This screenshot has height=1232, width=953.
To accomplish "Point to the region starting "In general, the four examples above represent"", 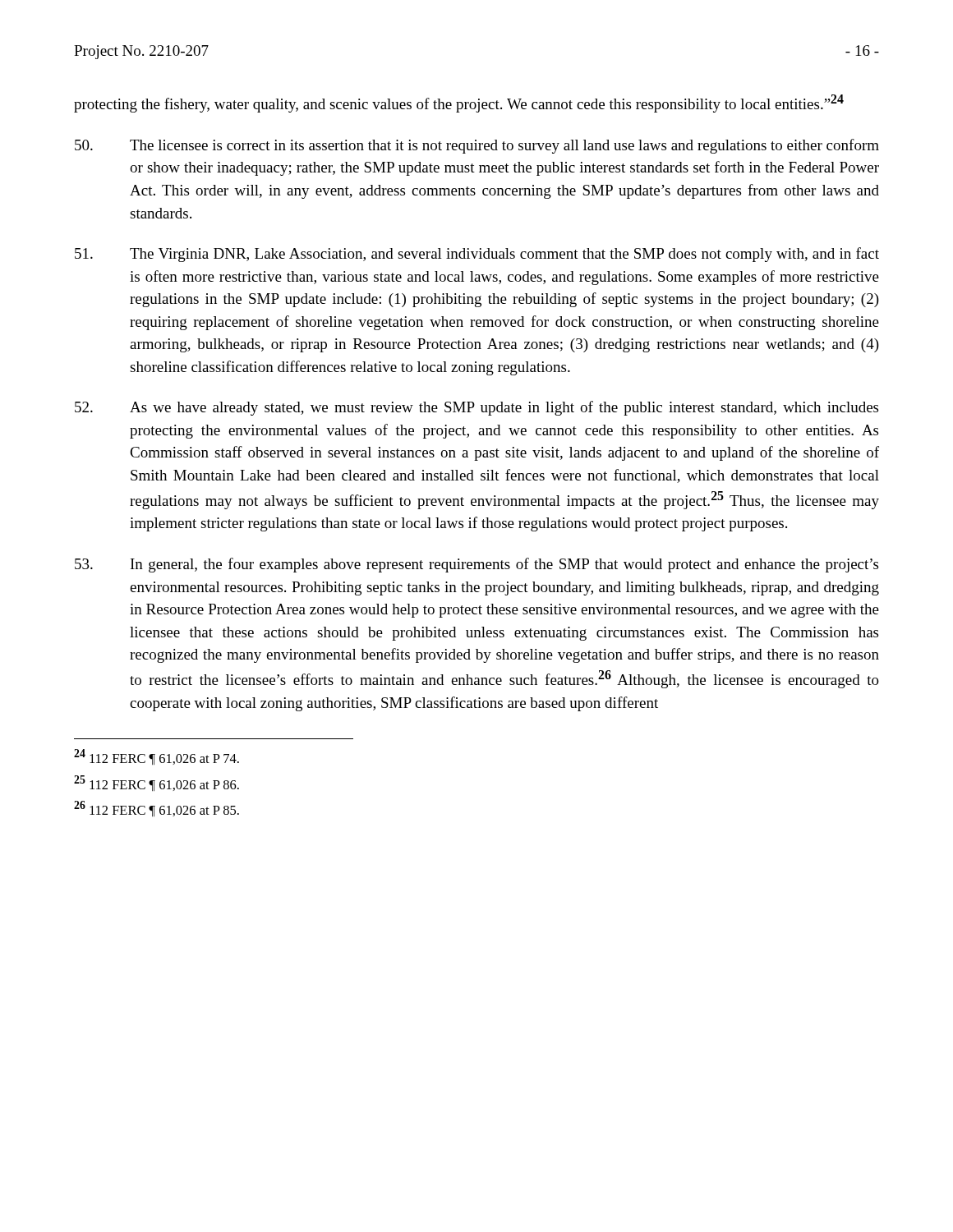I will 476,633.
